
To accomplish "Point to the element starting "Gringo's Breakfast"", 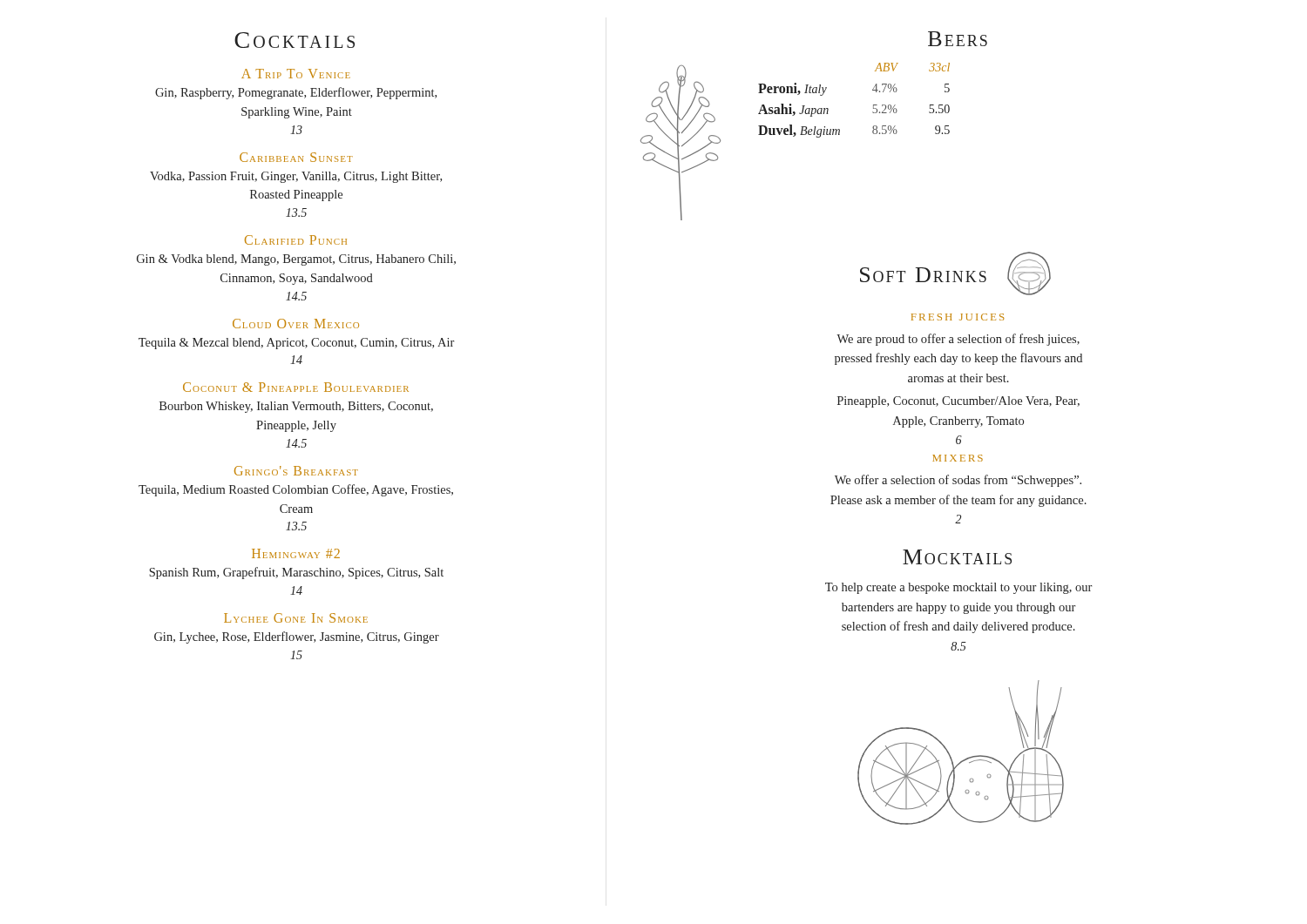I will coord(296,471).
